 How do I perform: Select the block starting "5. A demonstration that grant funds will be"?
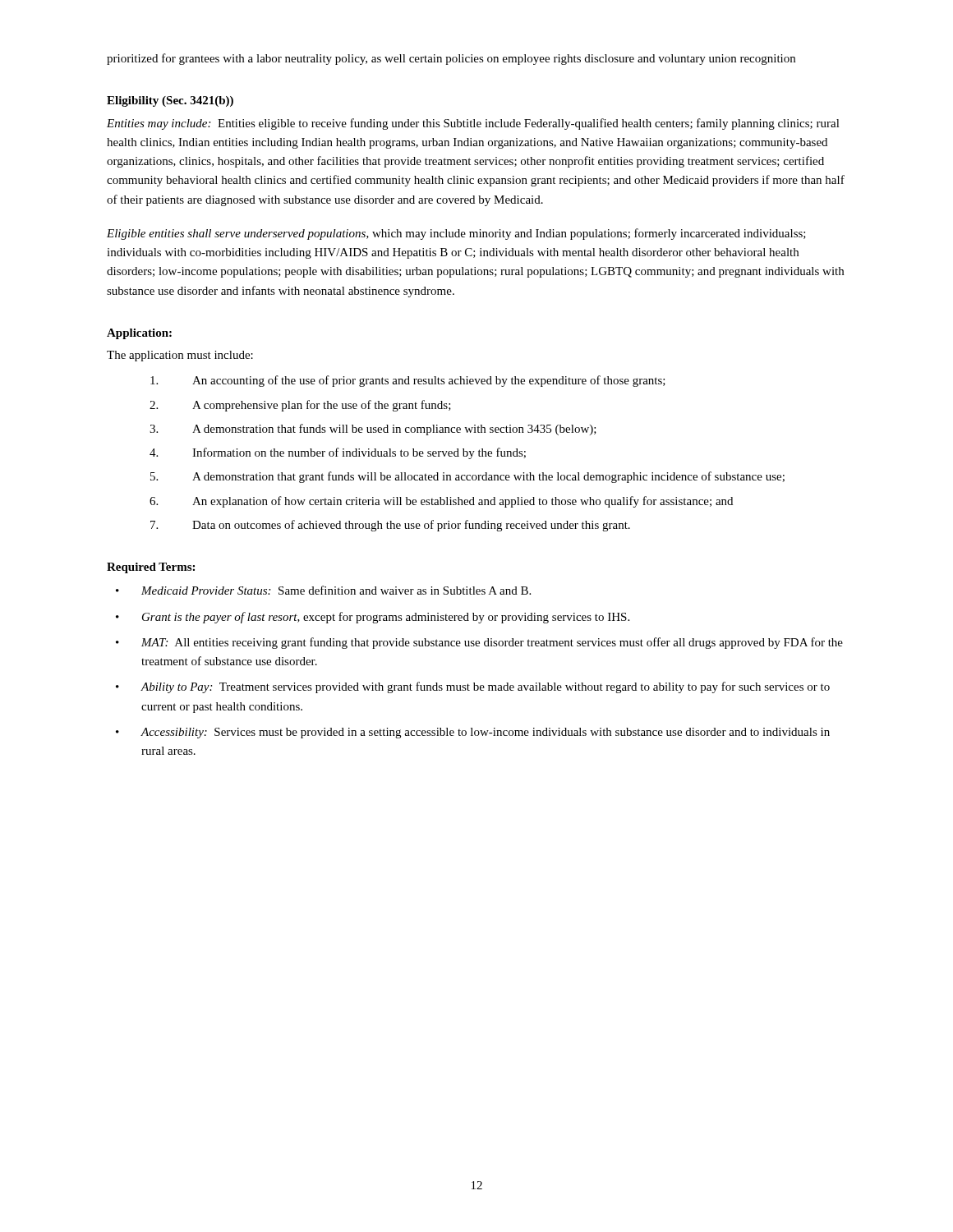click(x=476, y=477)
